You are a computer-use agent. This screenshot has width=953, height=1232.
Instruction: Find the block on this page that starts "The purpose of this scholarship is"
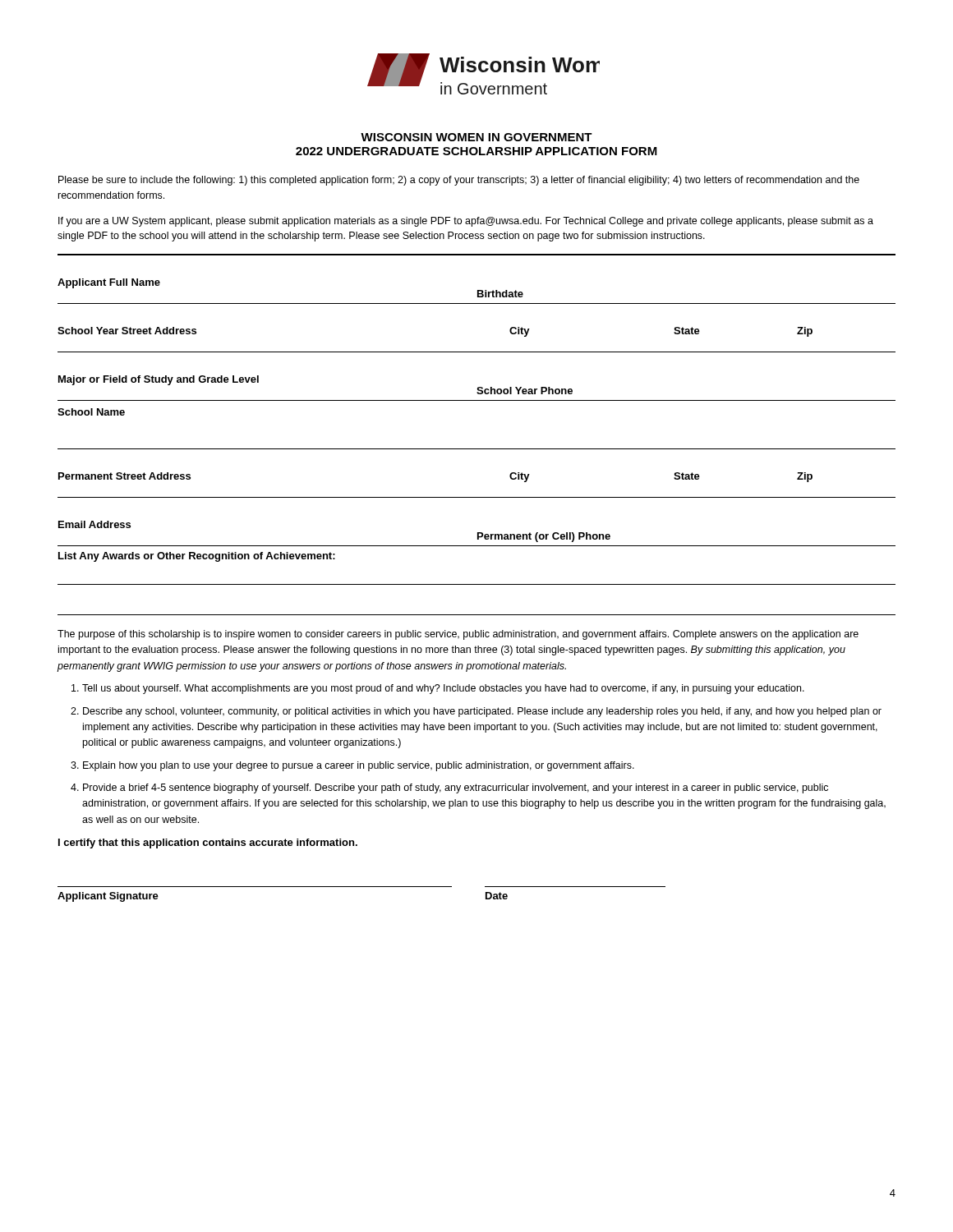(458, 650)
